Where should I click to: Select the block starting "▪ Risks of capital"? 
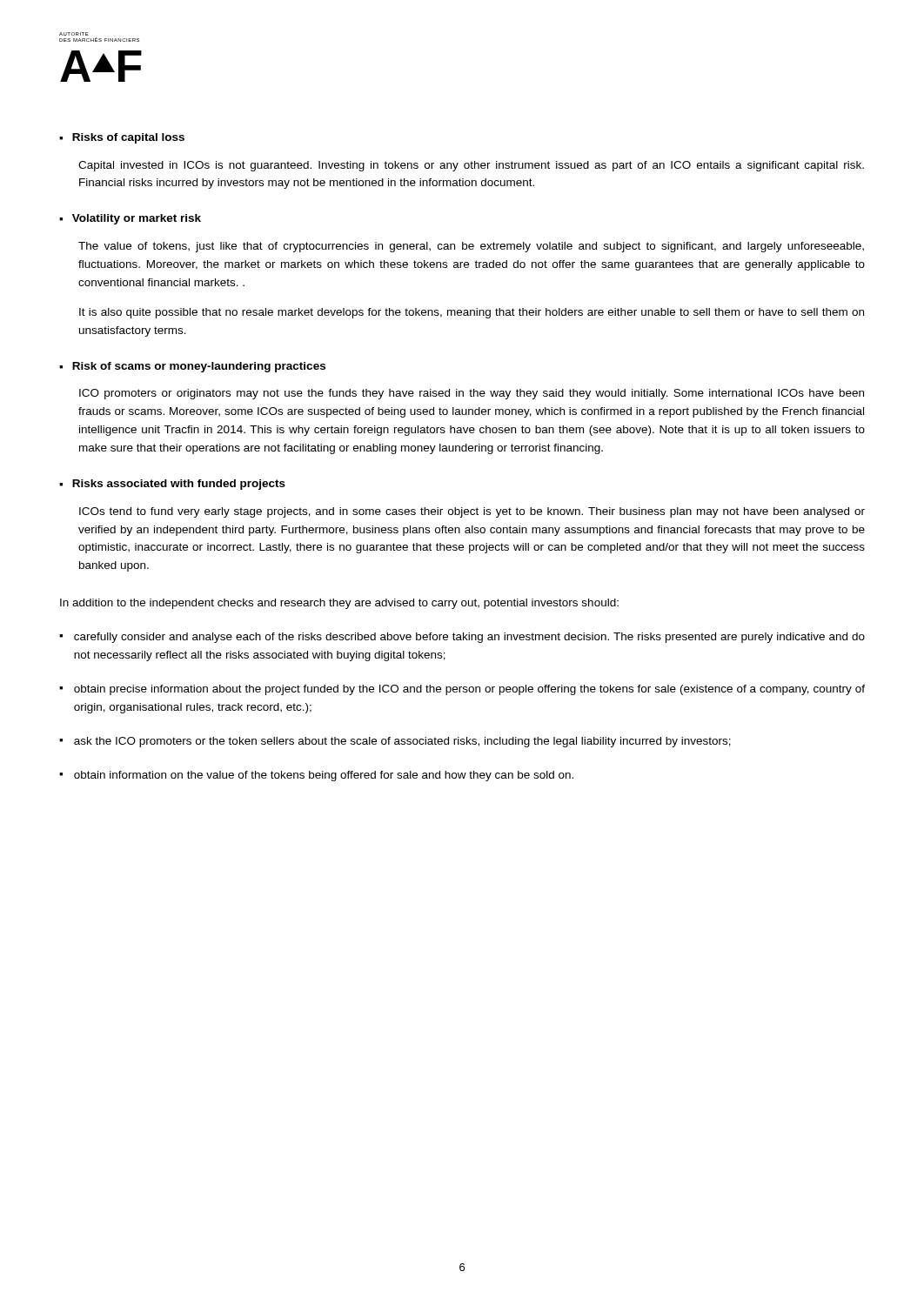(462, 162)
